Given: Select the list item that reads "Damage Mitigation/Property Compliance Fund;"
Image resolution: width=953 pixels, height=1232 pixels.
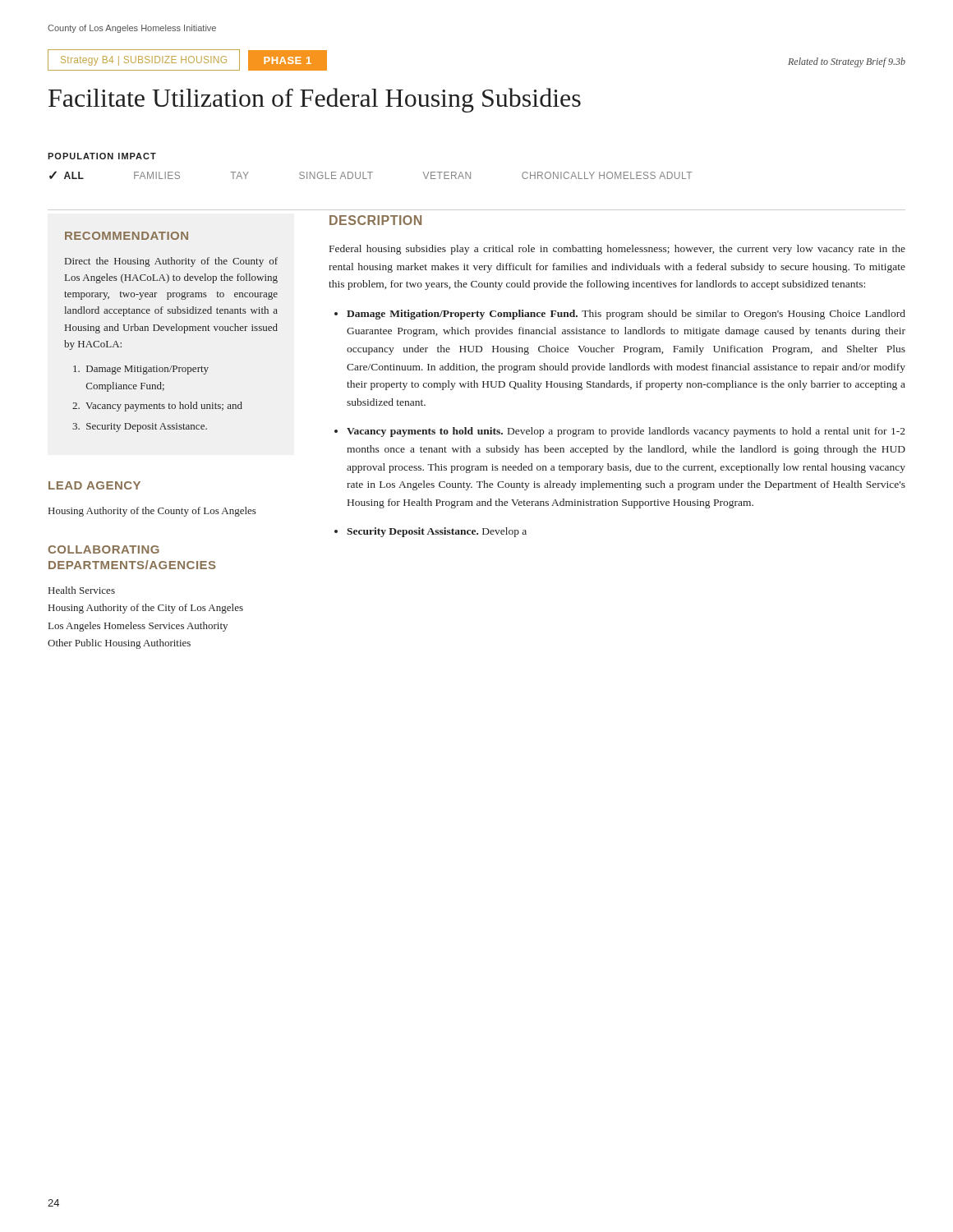Looking at the screenshot, I should (141, 377).
